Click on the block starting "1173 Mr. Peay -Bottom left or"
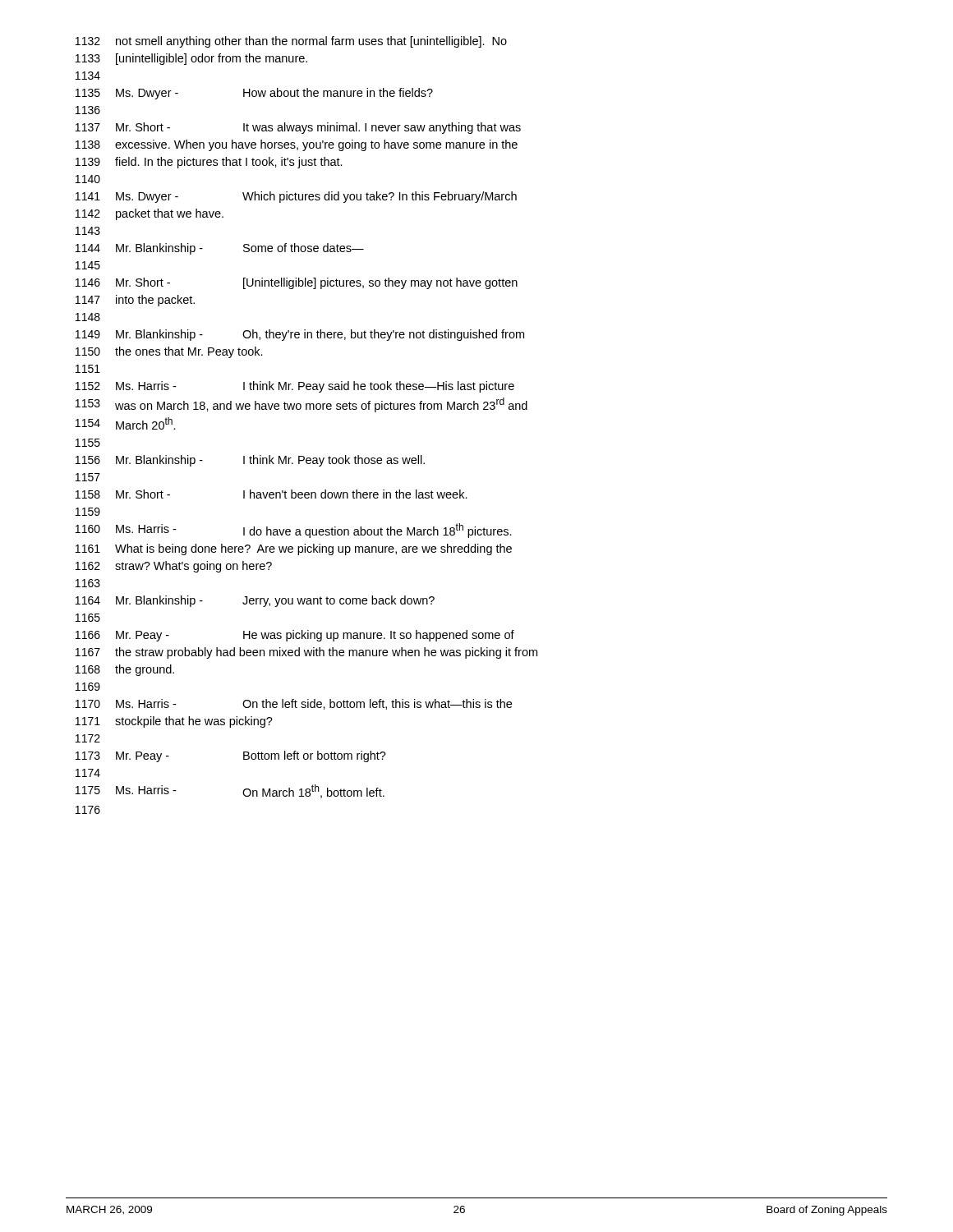Image resolution: width=953 pixels, height=1232 pixels. click(91, 756)
